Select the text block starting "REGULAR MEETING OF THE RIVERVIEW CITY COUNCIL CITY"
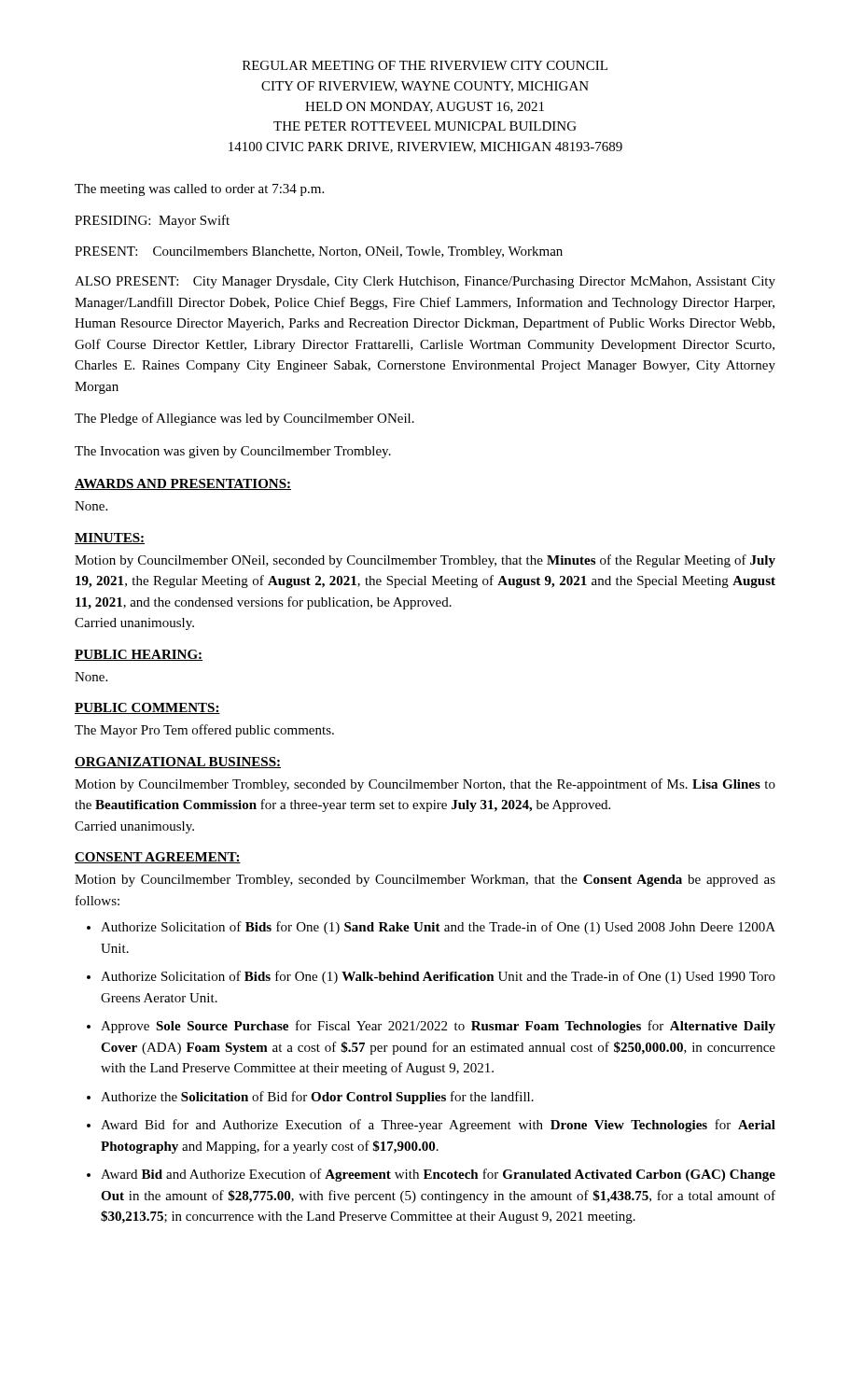The height and width of the screenshot is (1400, 850). [x=425, y=106]
